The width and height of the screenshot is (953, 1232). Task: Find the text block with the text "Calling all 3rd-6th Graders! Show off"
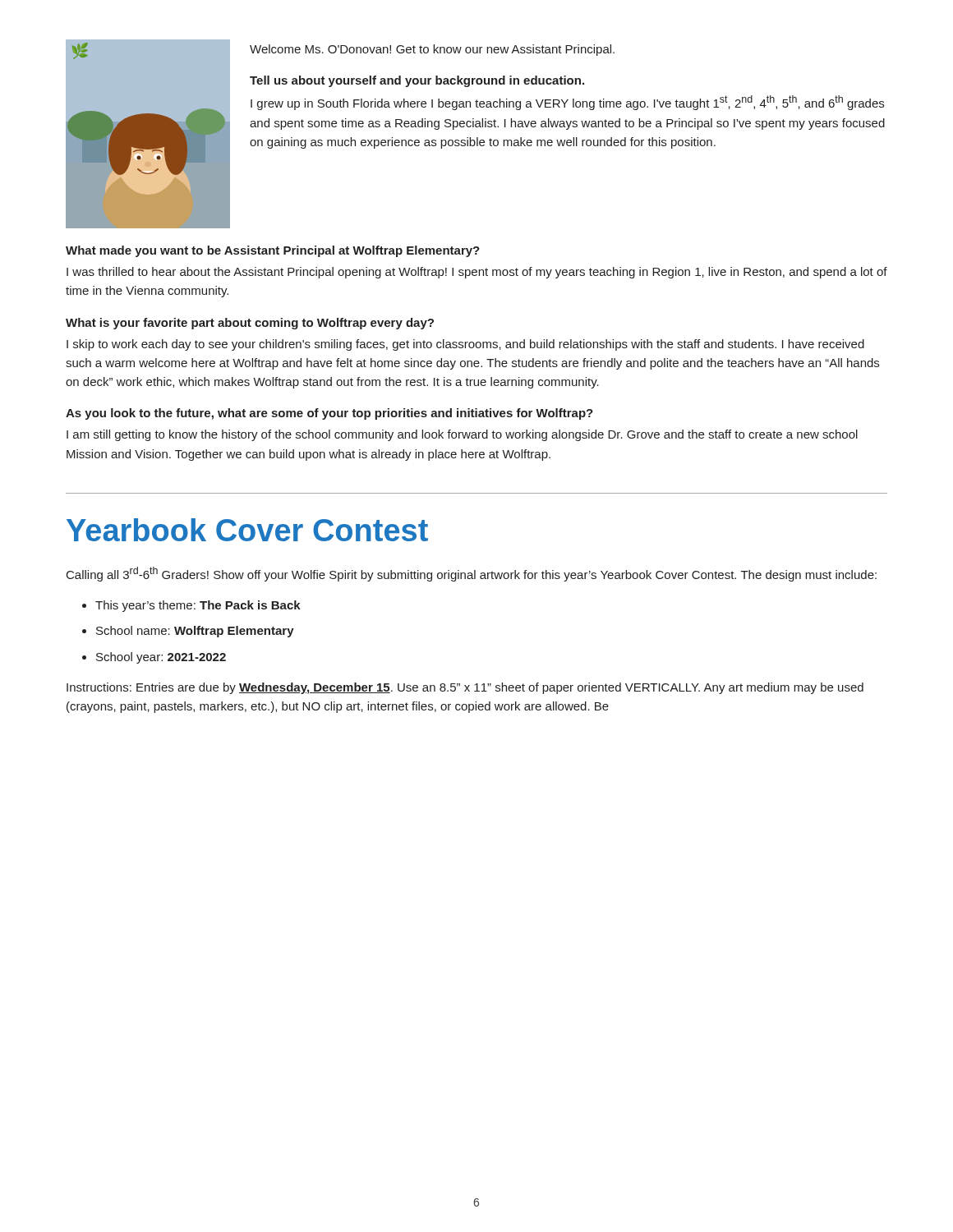pyautogui.click(x=472, y=573)
